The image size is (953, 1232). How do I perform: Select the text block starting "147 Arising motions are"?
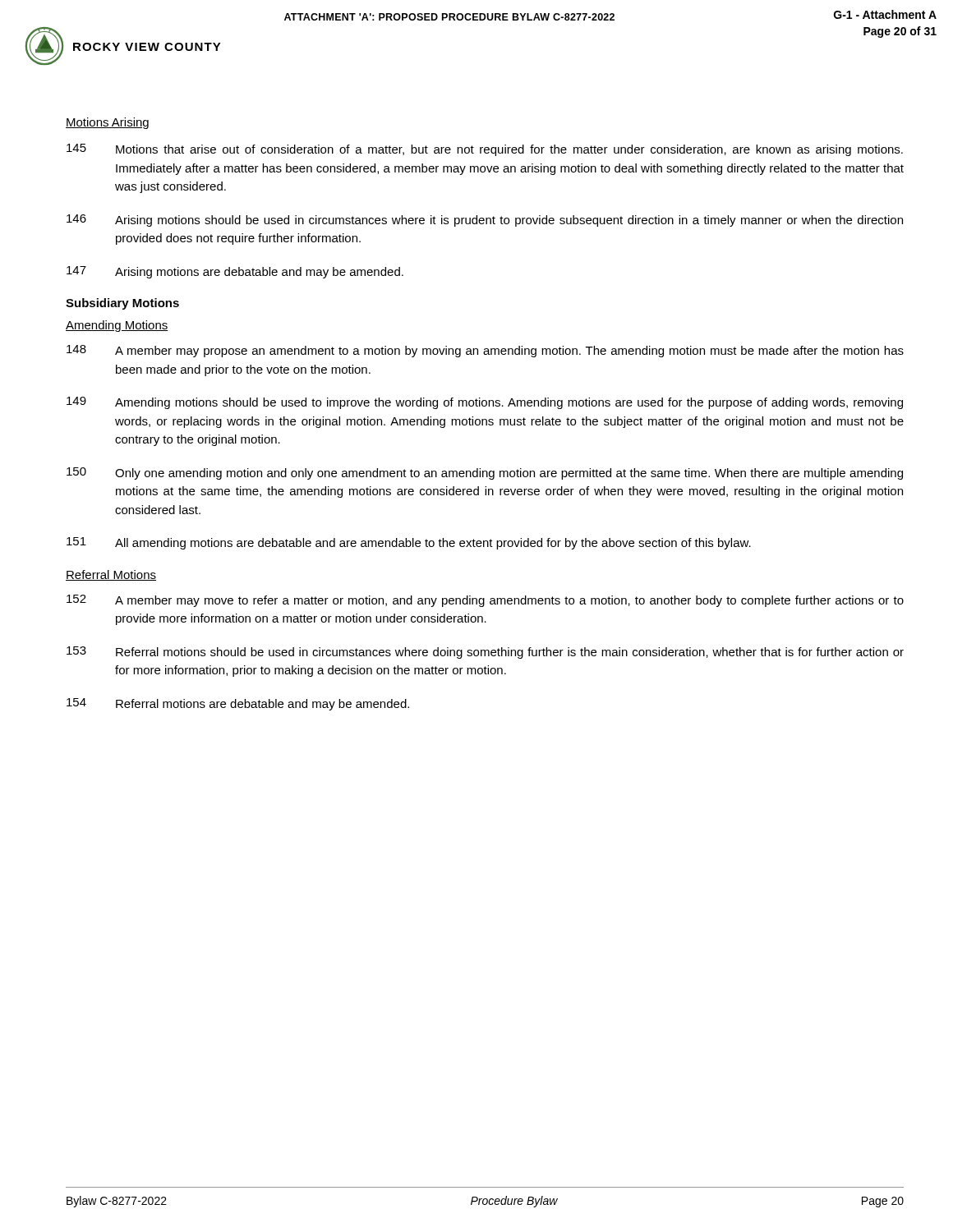coord(235,272)
